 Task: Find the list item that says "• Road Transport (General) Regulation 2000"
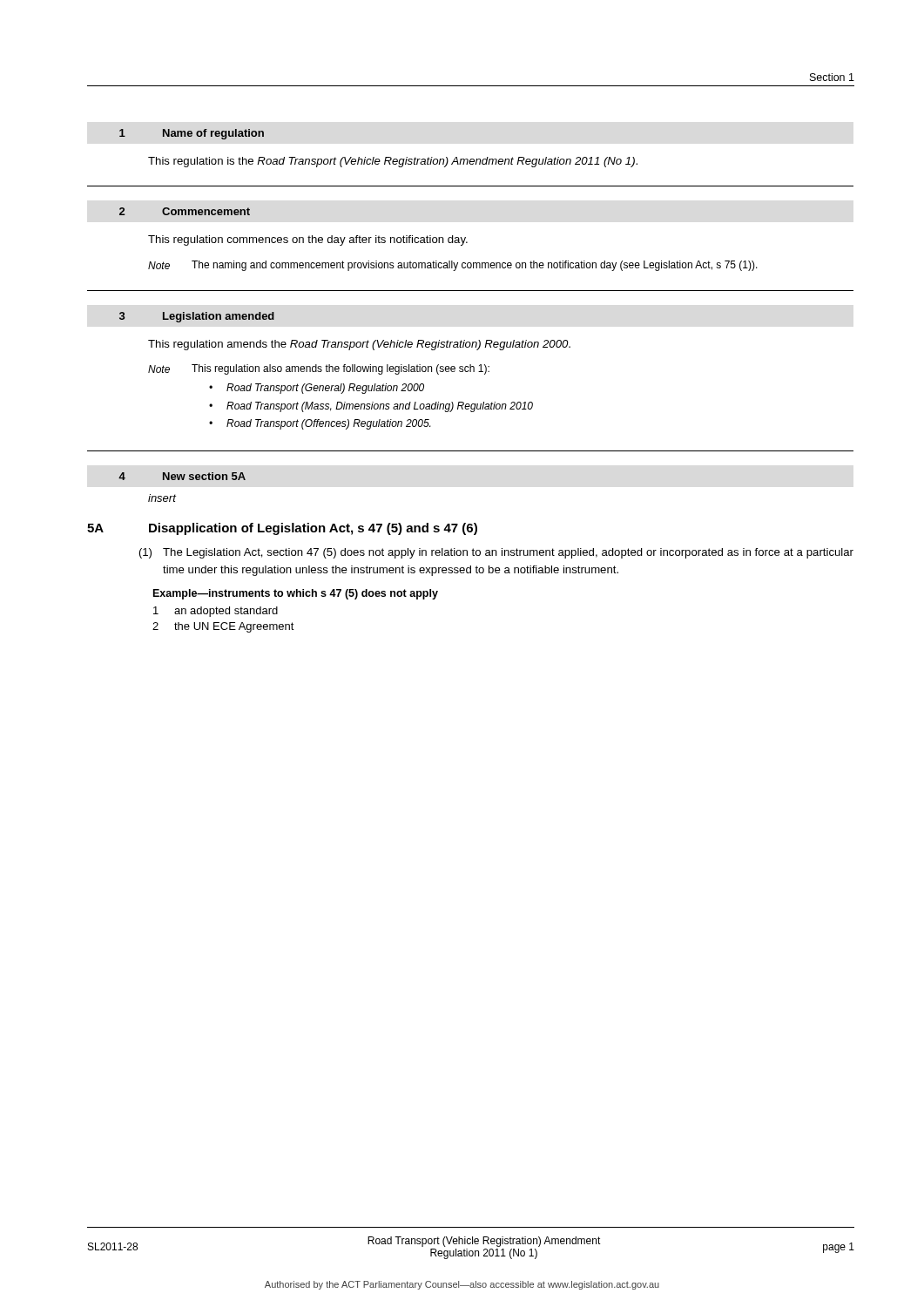click(x=317, y=389)
